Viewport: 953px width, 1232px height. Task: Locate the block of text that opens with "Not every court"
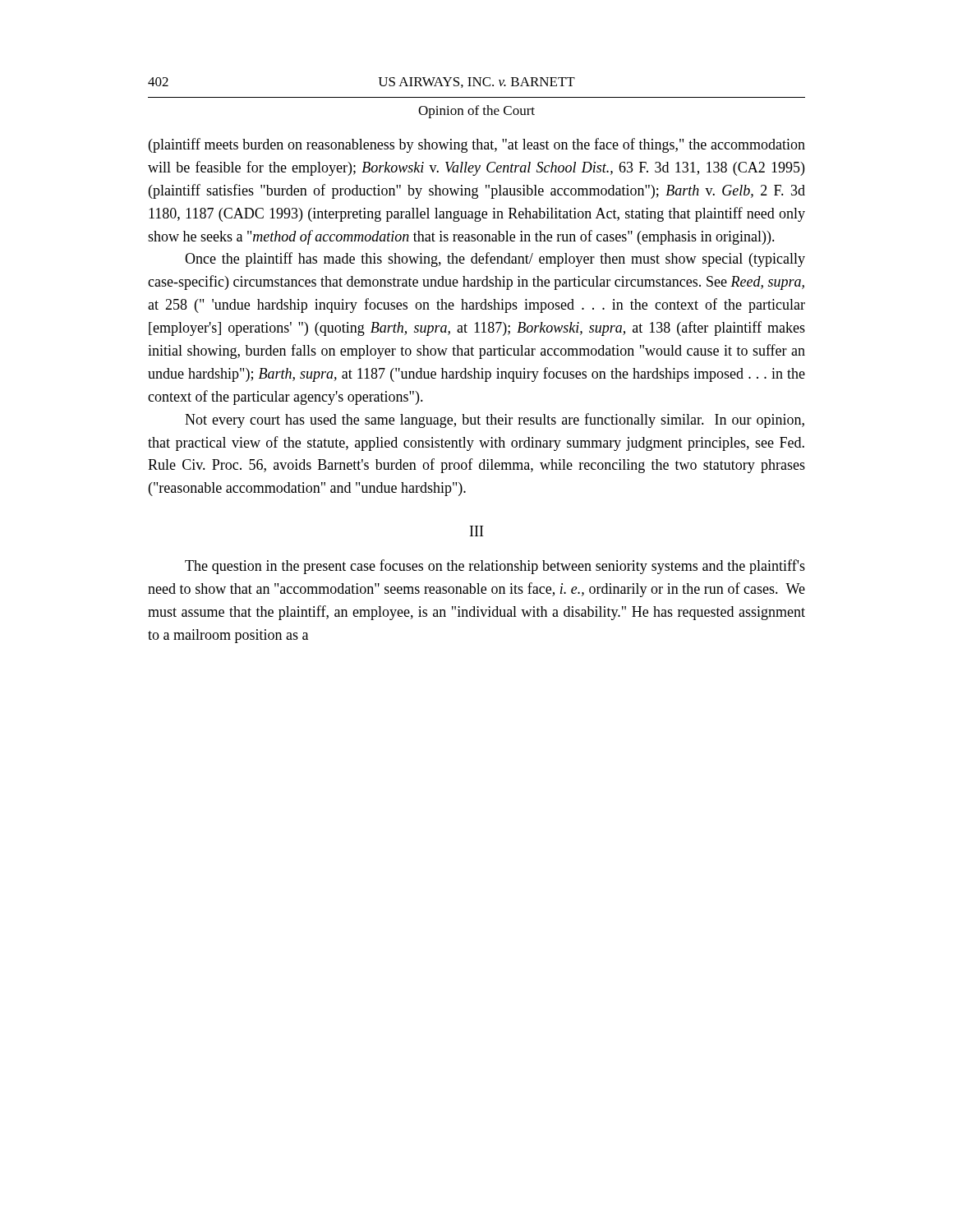click(x=476, y=454)
